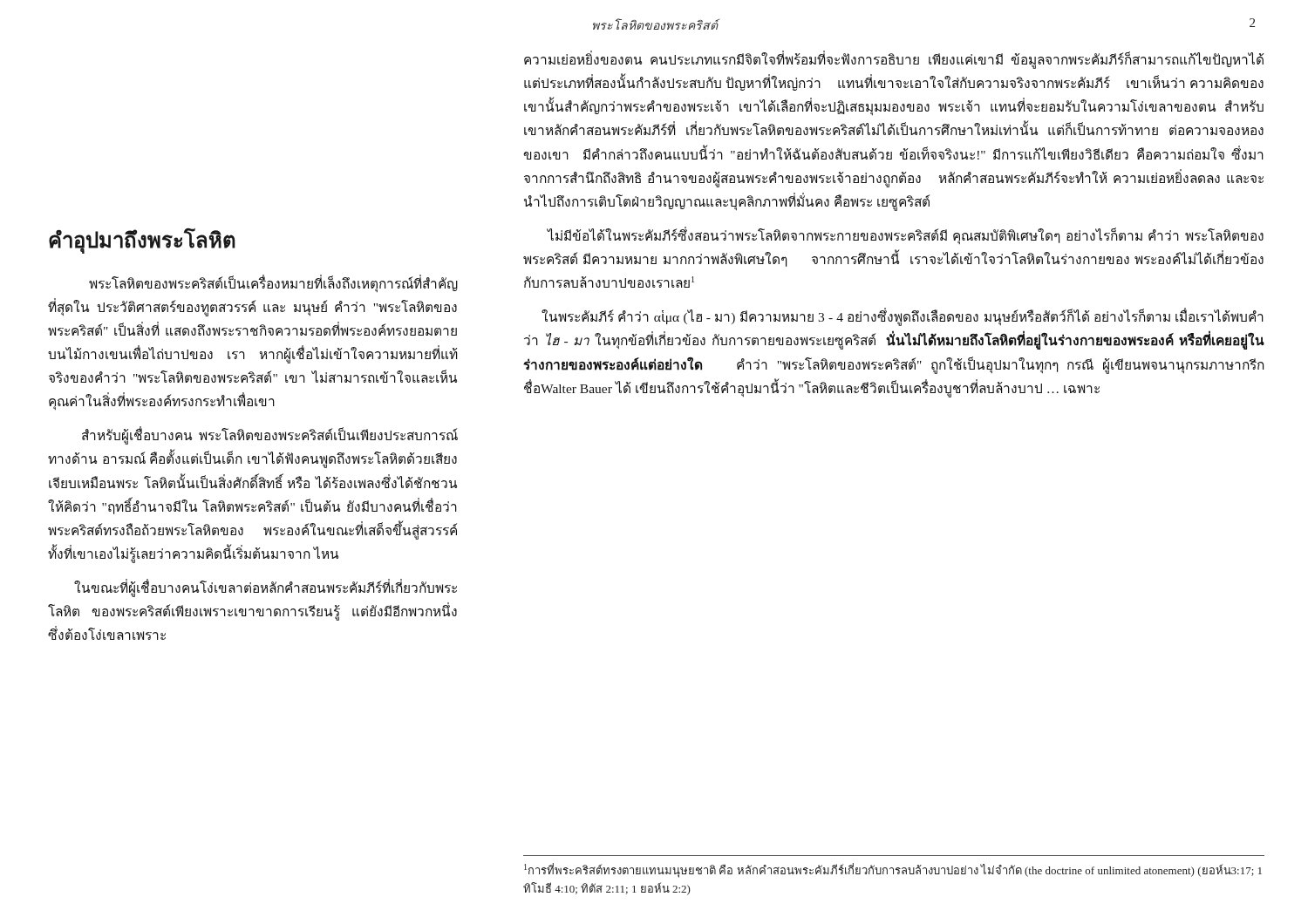
Task: Find the block on this page that starts "พระโลหิตของพระคริสต์เป็นเครื่องหมายที่เล็งถึงเหตุการณ์ที่สำคัญที่สุดใน ประวัติศาสตร์ของทูตสวรรค์ และ มนุษย์ คำว่า"
Action: pyautogui.click(x=253, y=343)
